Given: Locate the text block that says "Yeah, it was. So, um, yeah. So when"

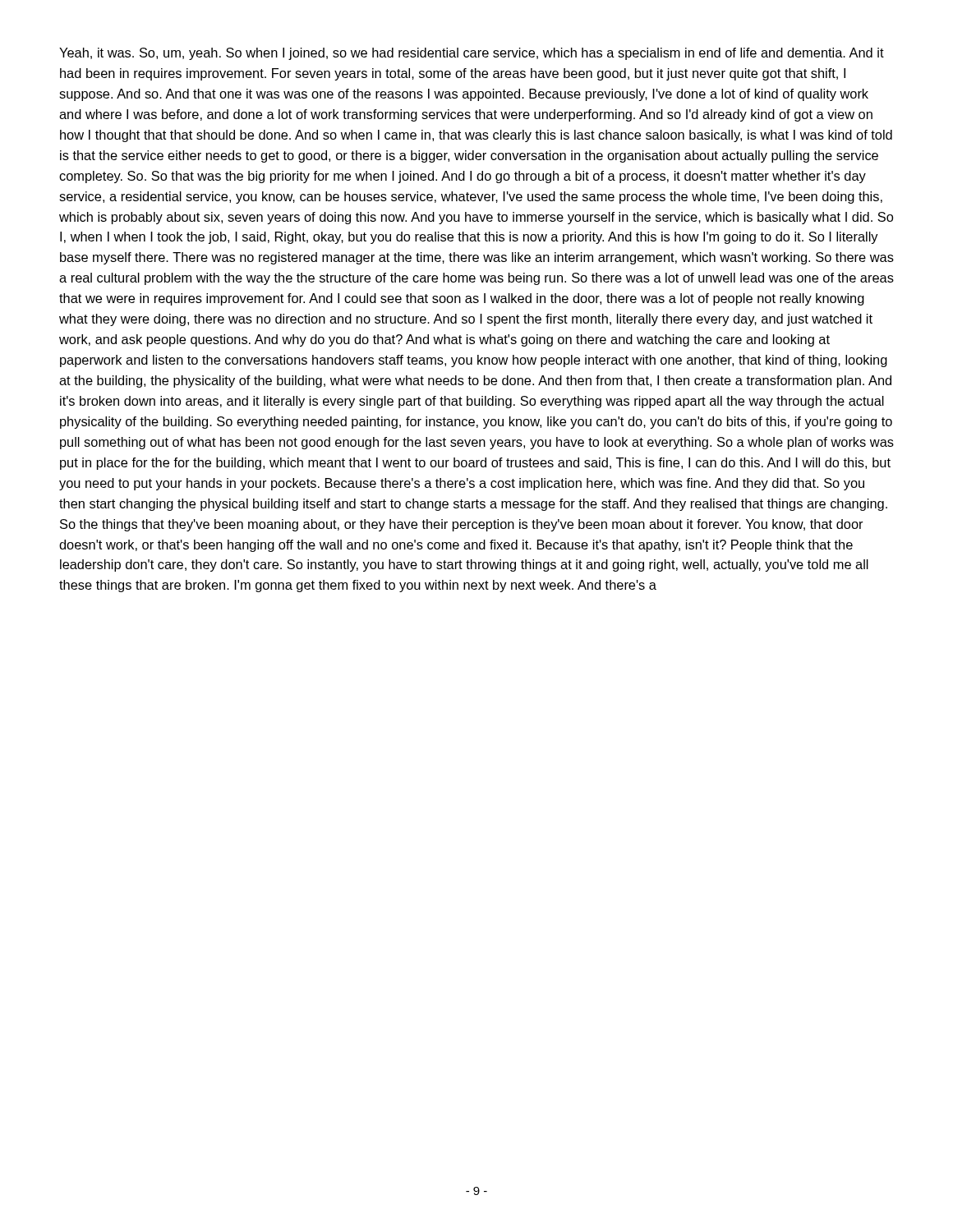Looking at the screenshot, I should click(x=476, y=319).
